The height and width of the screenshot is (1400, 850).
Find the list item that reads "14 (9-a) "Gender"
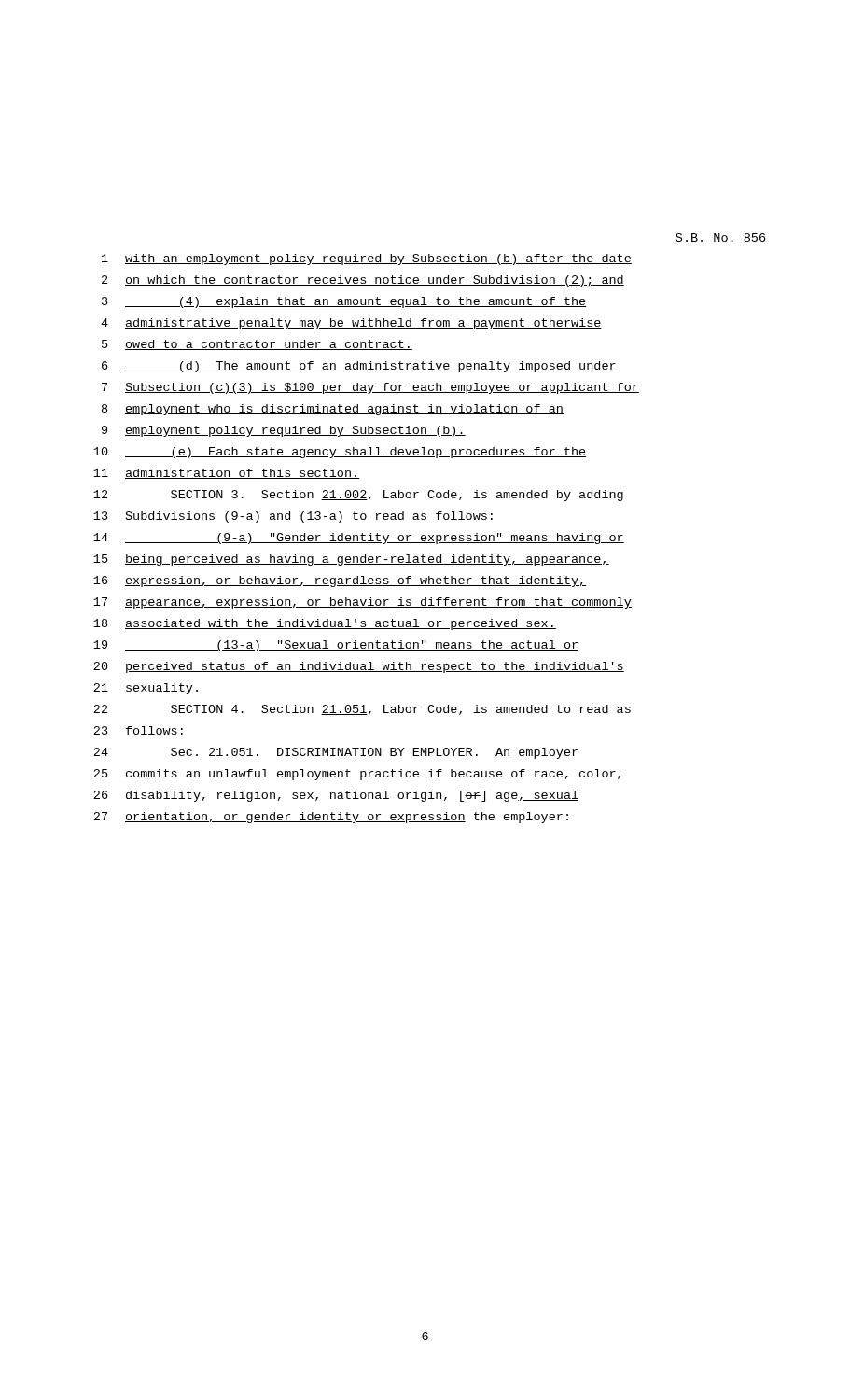pyautogui.click(x=425, y=538)
